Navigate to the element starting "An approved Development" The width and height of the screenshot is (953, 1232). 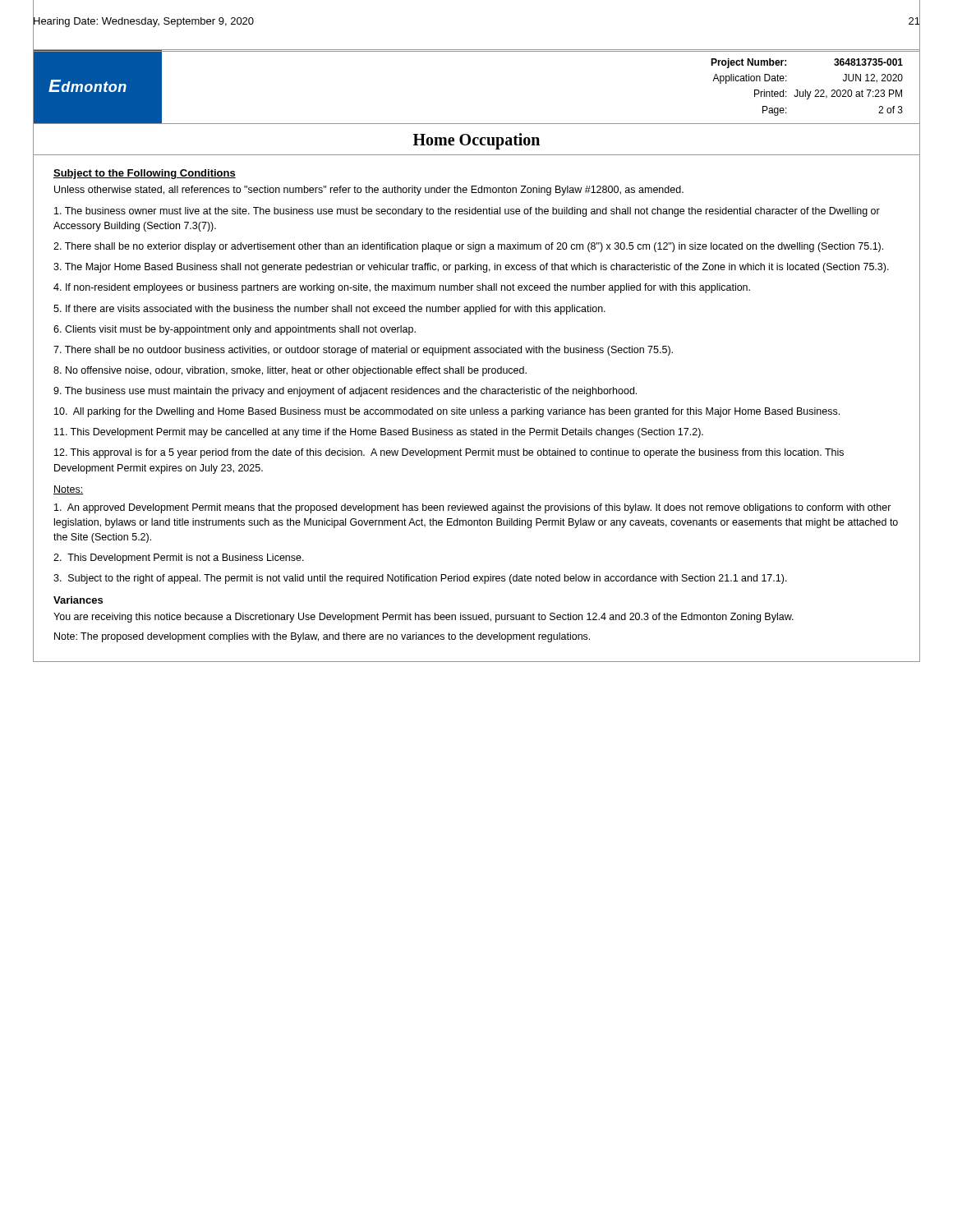pos(476,522)
